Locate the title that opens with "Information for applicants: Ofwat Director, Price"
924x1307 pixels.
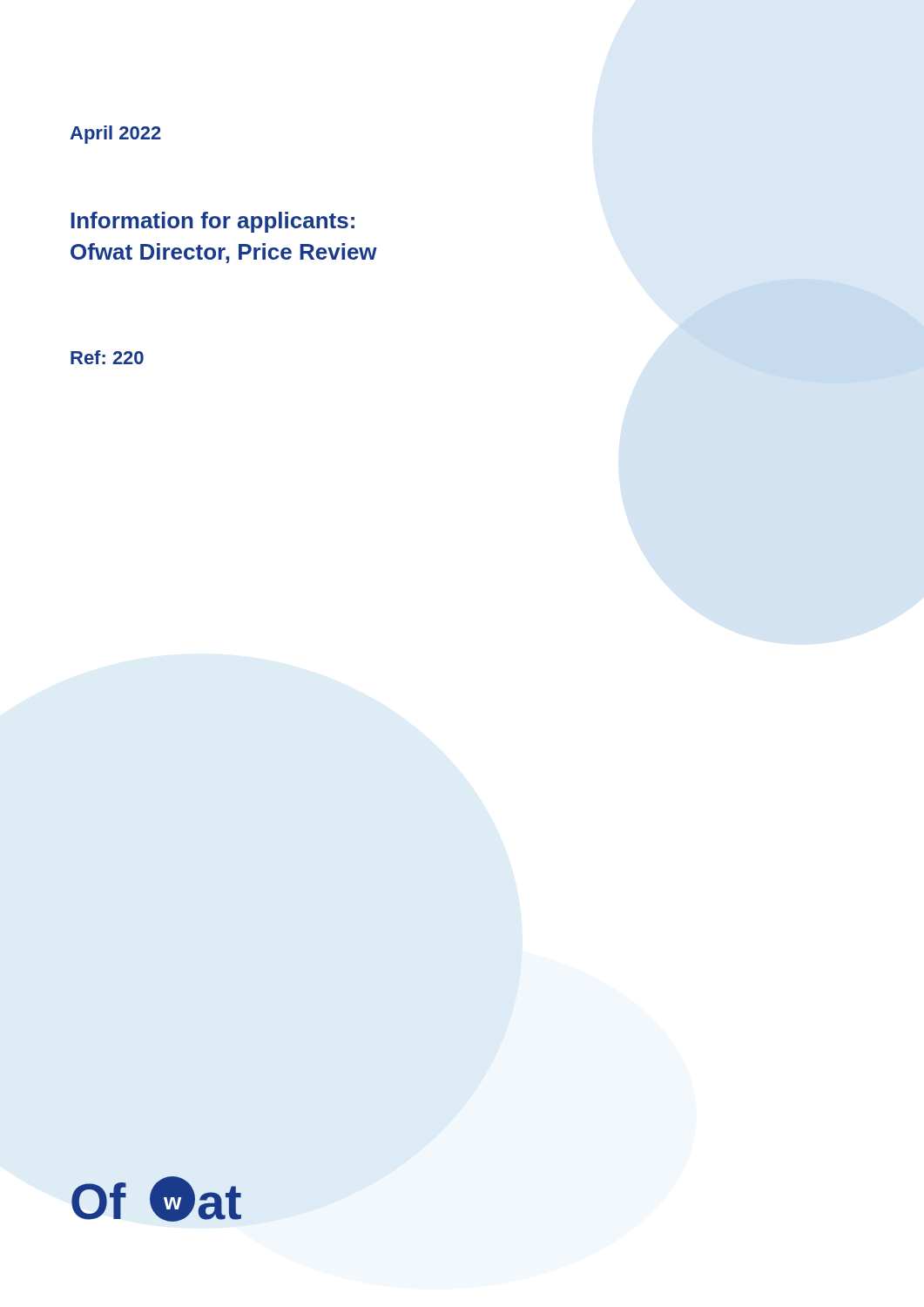coord(223,236)
